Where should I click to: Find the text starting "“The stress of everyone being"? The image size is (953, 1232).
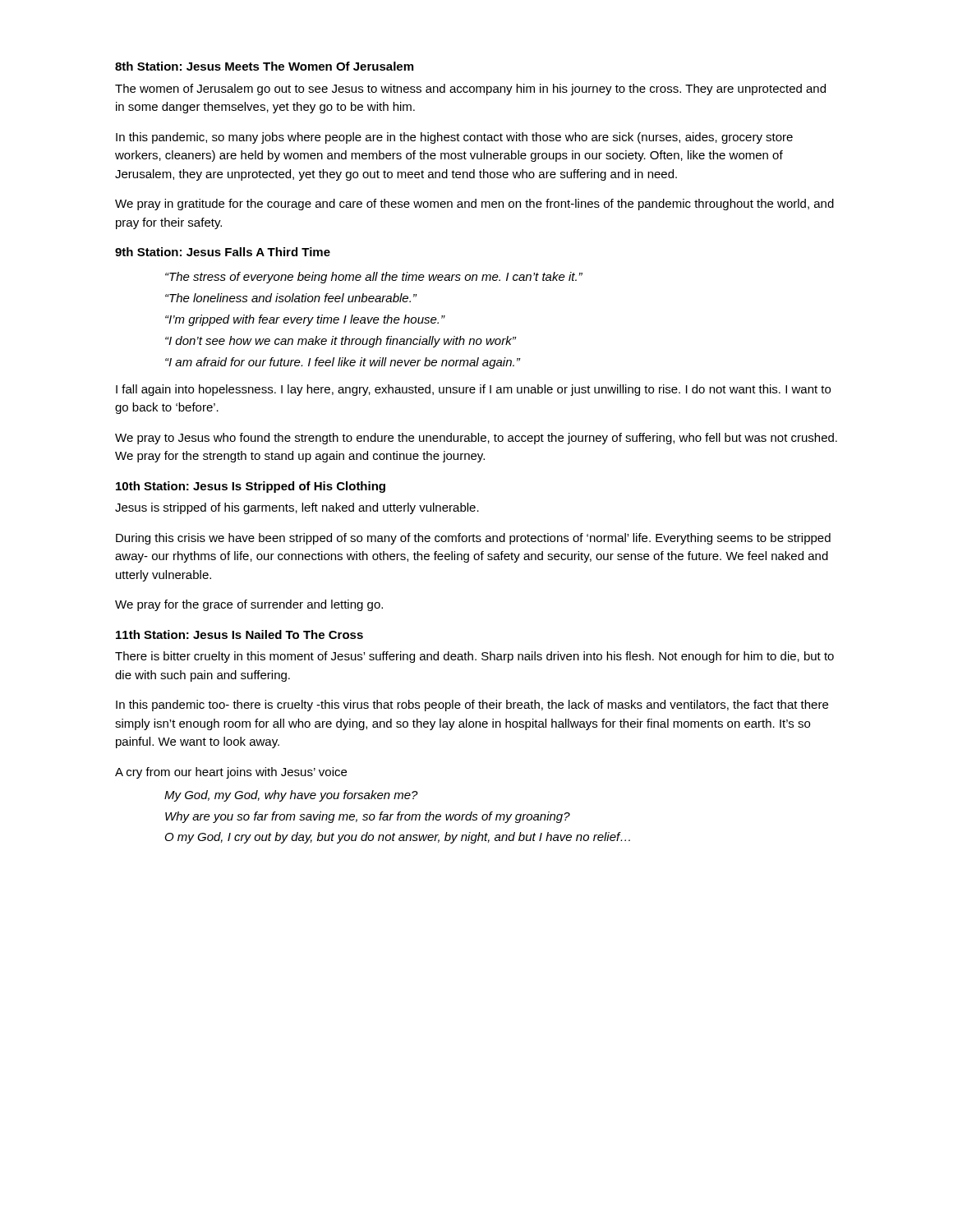click(373, 276)
